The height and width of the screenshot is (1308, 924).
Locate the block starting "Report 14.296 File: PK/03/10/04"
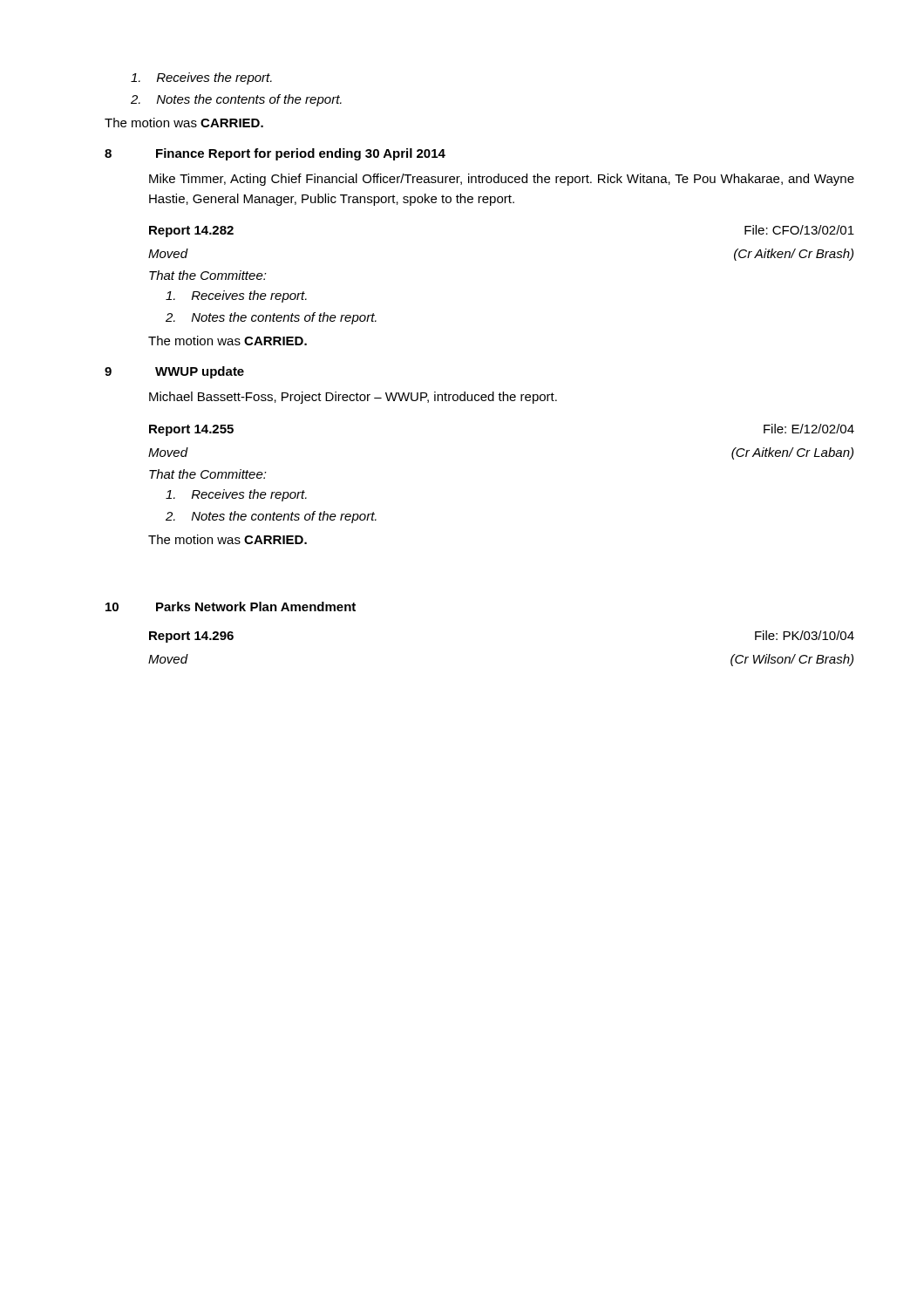(187, 636)
